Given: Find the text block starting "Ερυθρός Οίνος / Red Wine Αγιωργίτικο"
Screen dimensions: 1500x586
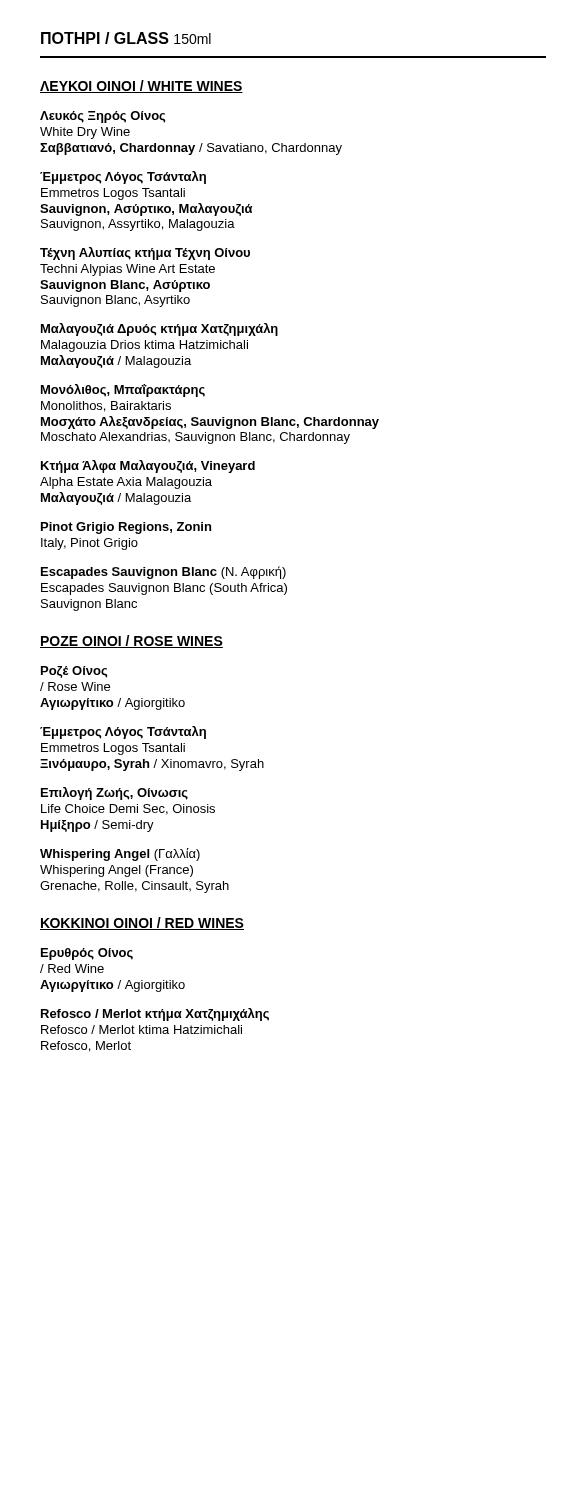Looking at the screenshot, I should pos(87,954).
